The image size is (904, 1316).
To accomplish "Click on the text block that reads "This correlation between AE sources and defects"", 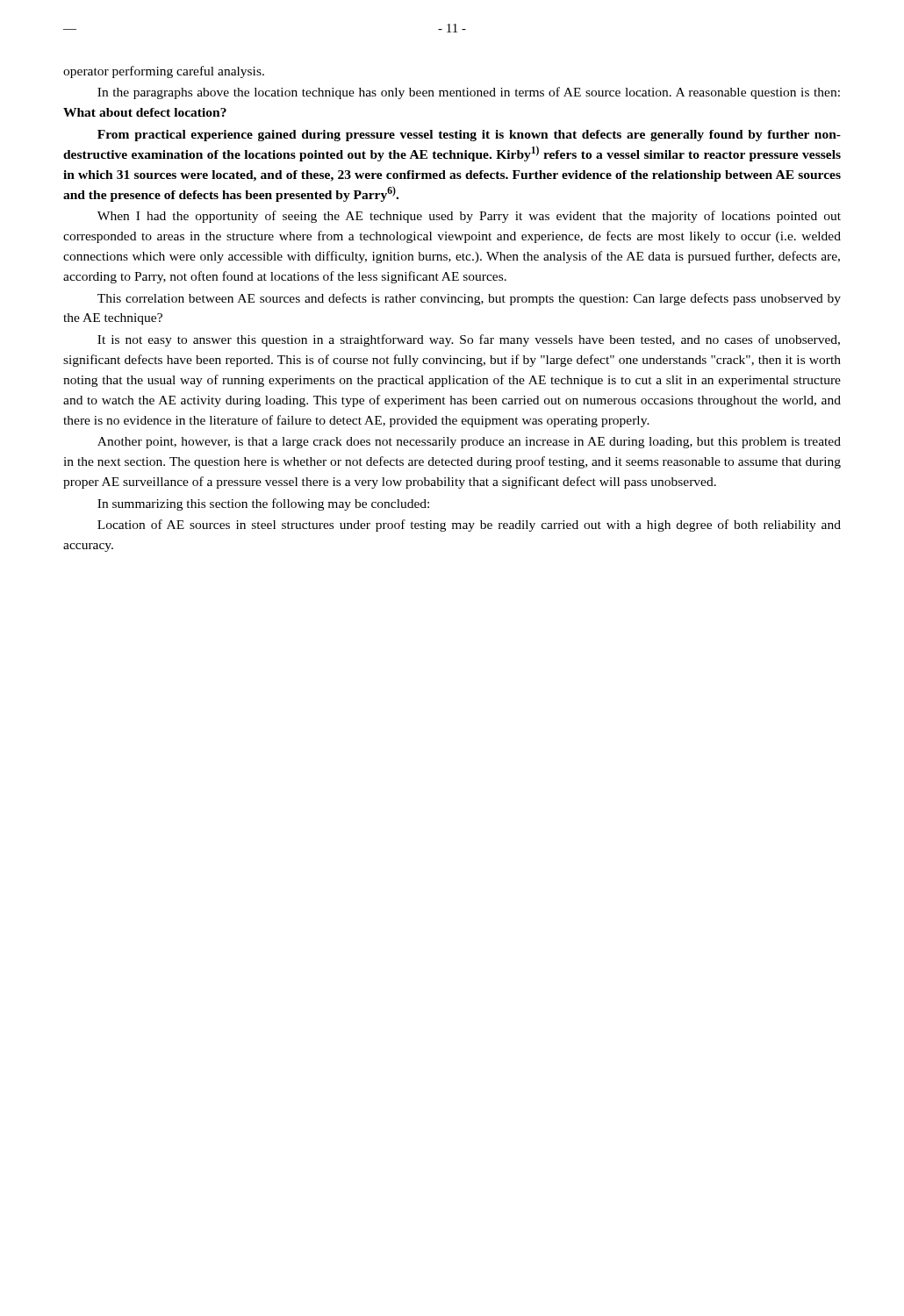I will point(452,308).
